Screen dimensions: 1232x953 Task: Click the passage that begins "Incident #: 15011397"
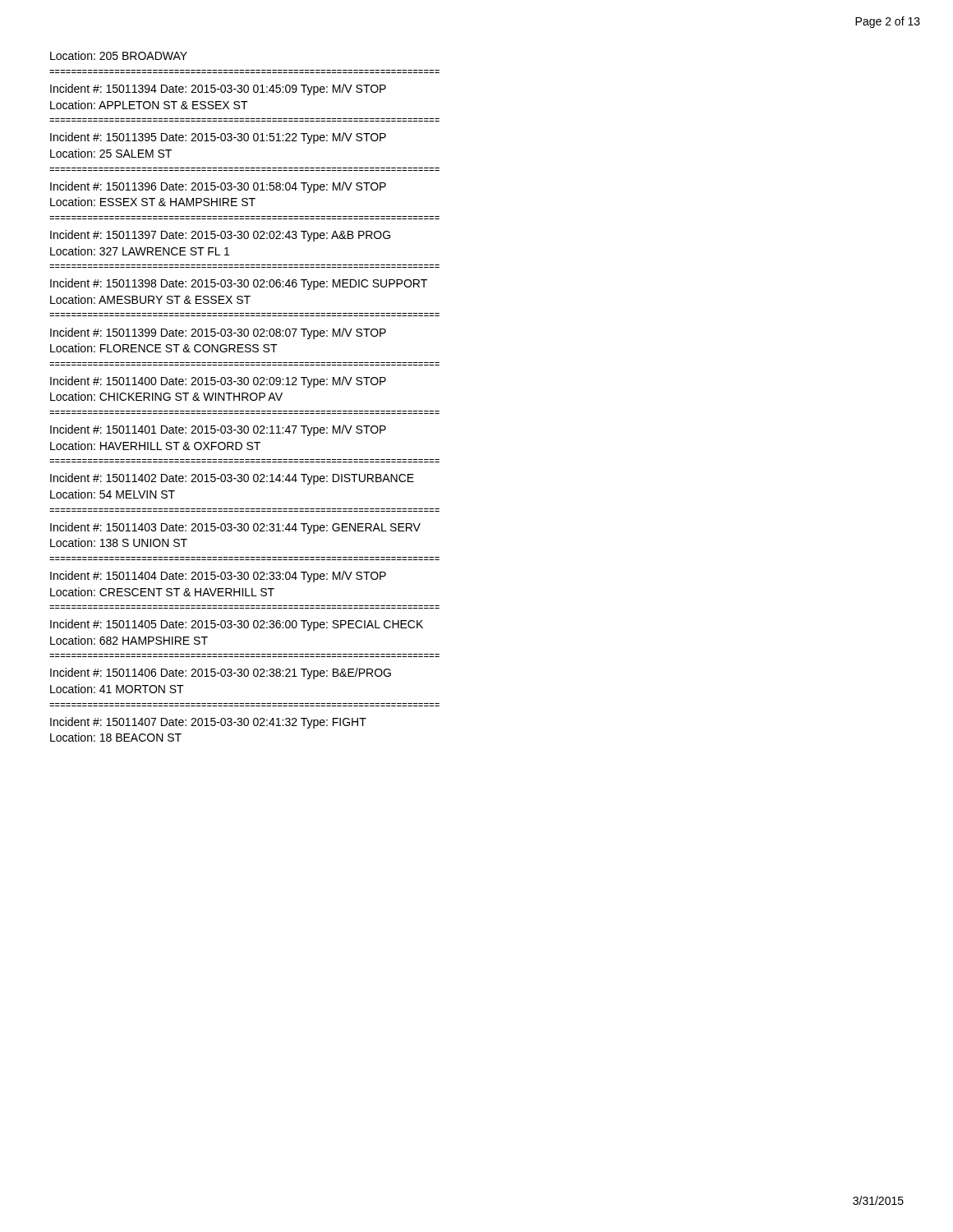(x=220, y=236)
